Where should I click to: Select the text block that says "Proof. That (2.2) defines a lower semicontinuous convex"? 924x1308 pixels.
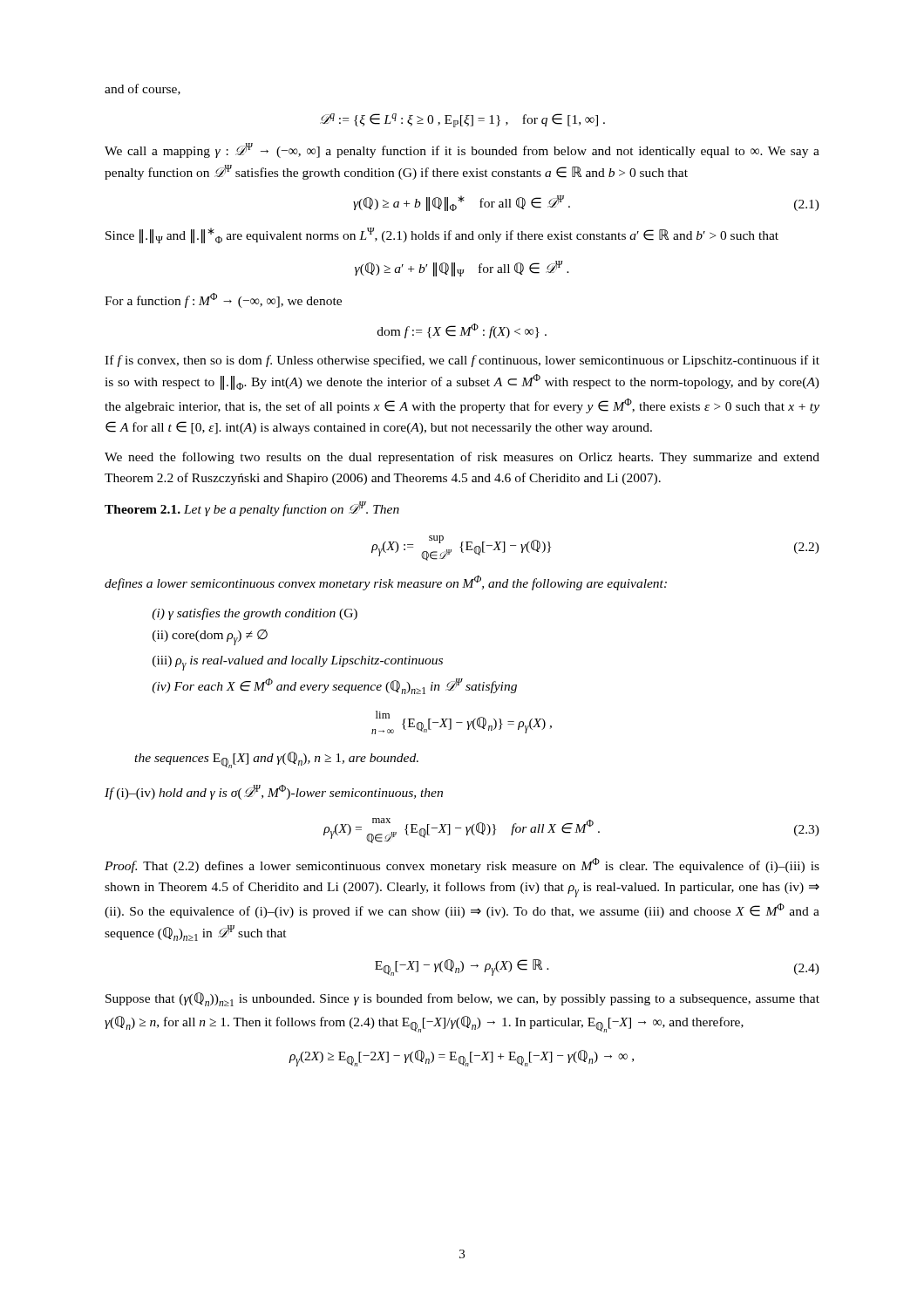point(462,900)
